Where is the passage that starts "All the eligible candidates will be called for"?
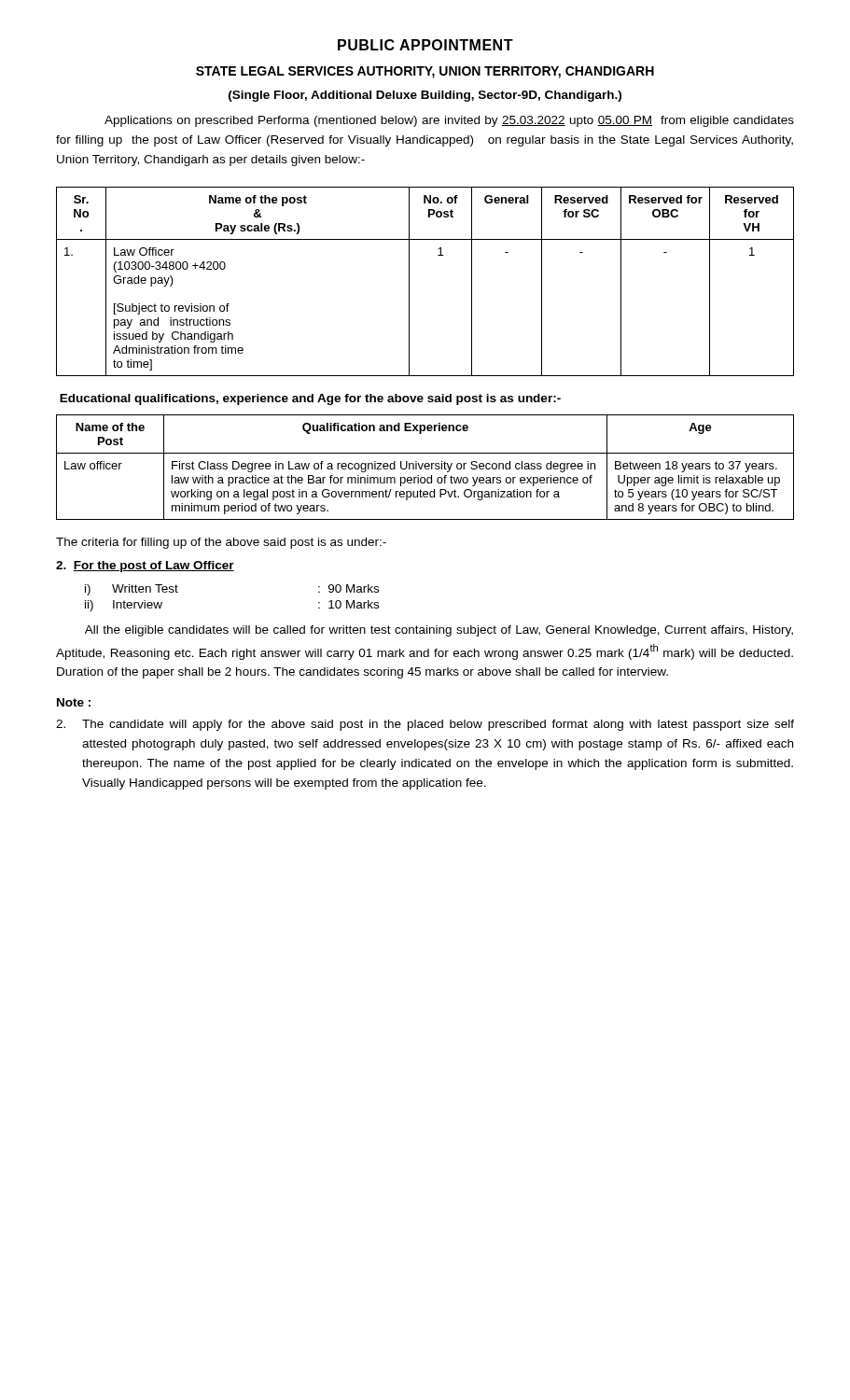The height and width of the screenshot is (1400, 850). (x=425, y=650)
